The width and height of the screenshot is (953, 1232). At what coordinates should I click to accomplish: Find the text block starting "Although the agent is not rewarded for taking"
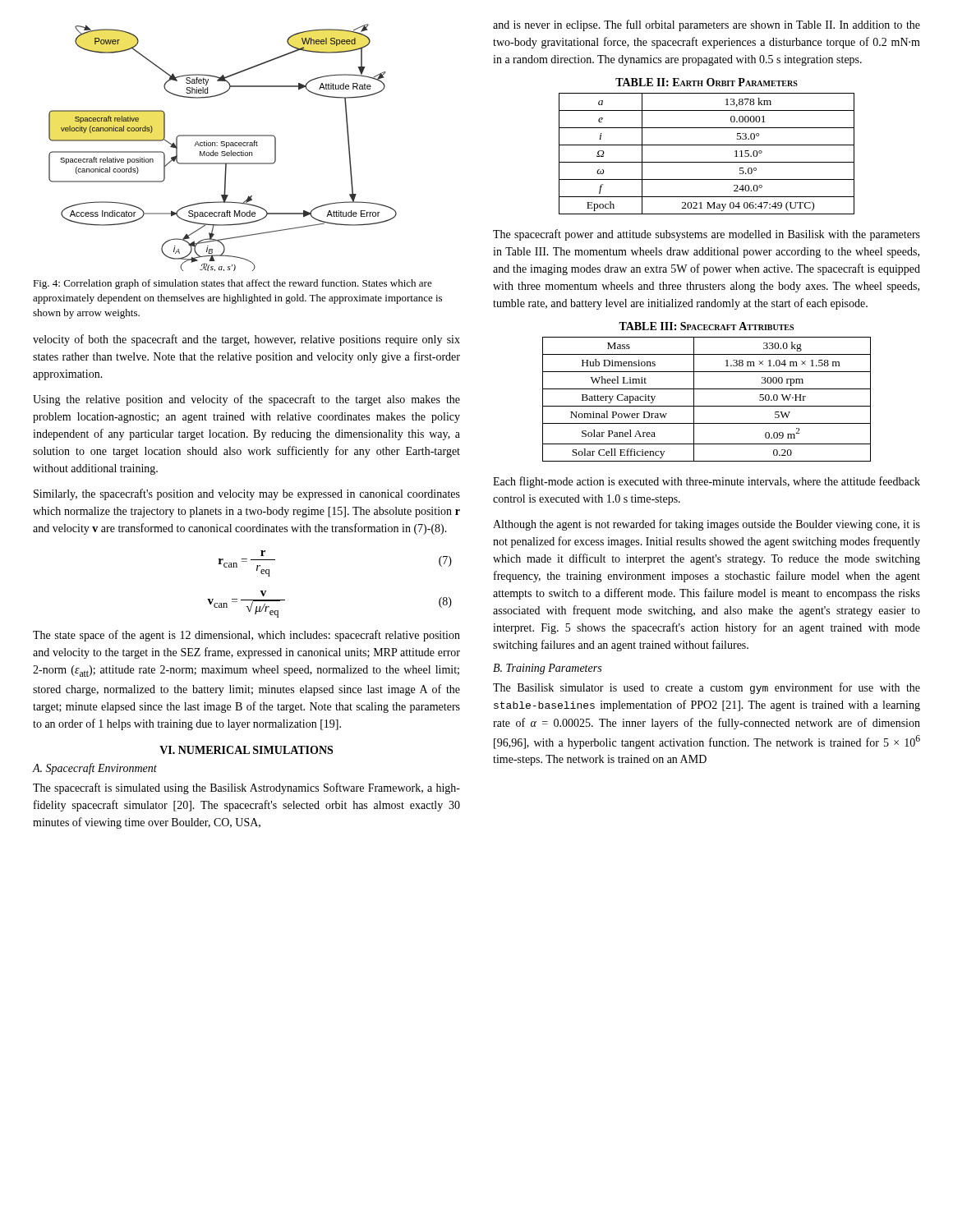[x=707, y=584]
